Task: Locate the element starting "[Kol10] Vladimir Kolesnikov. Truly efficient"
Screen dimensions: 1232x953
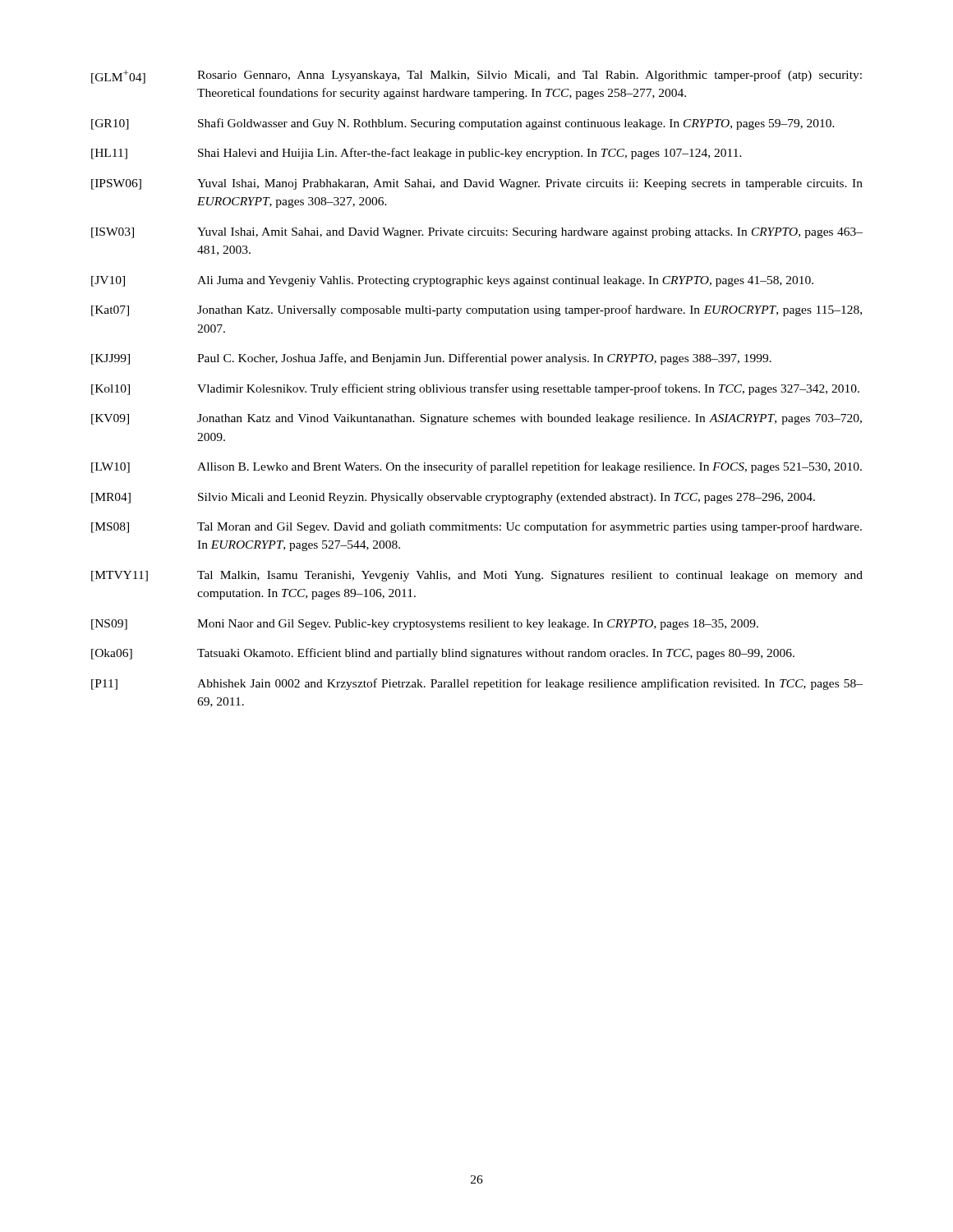Action: 476,388
